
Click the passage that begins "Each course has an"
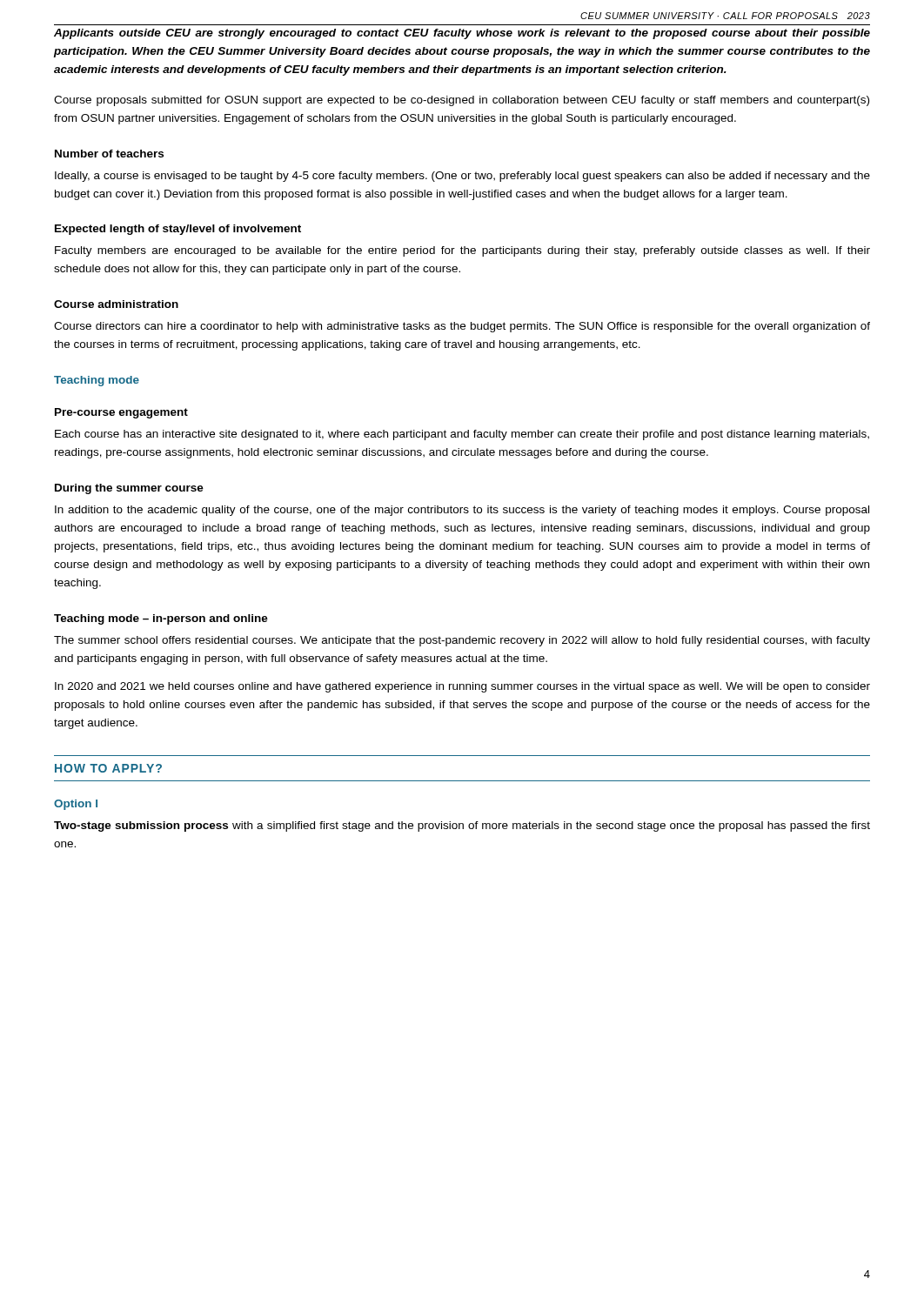(462, 443)
